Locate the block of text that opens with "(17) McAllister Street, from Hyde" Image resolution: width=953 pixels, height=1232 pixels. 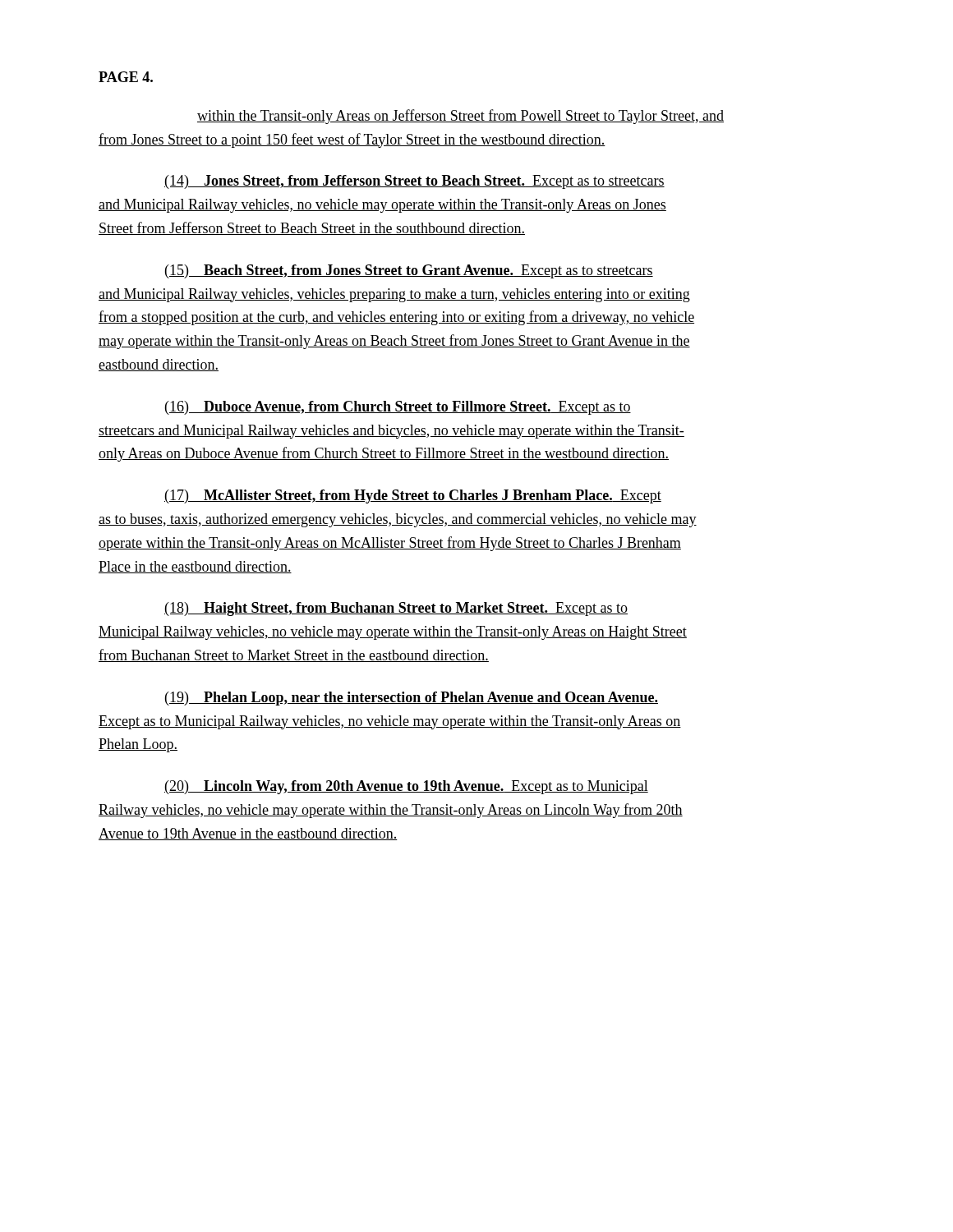pos(476,531)
